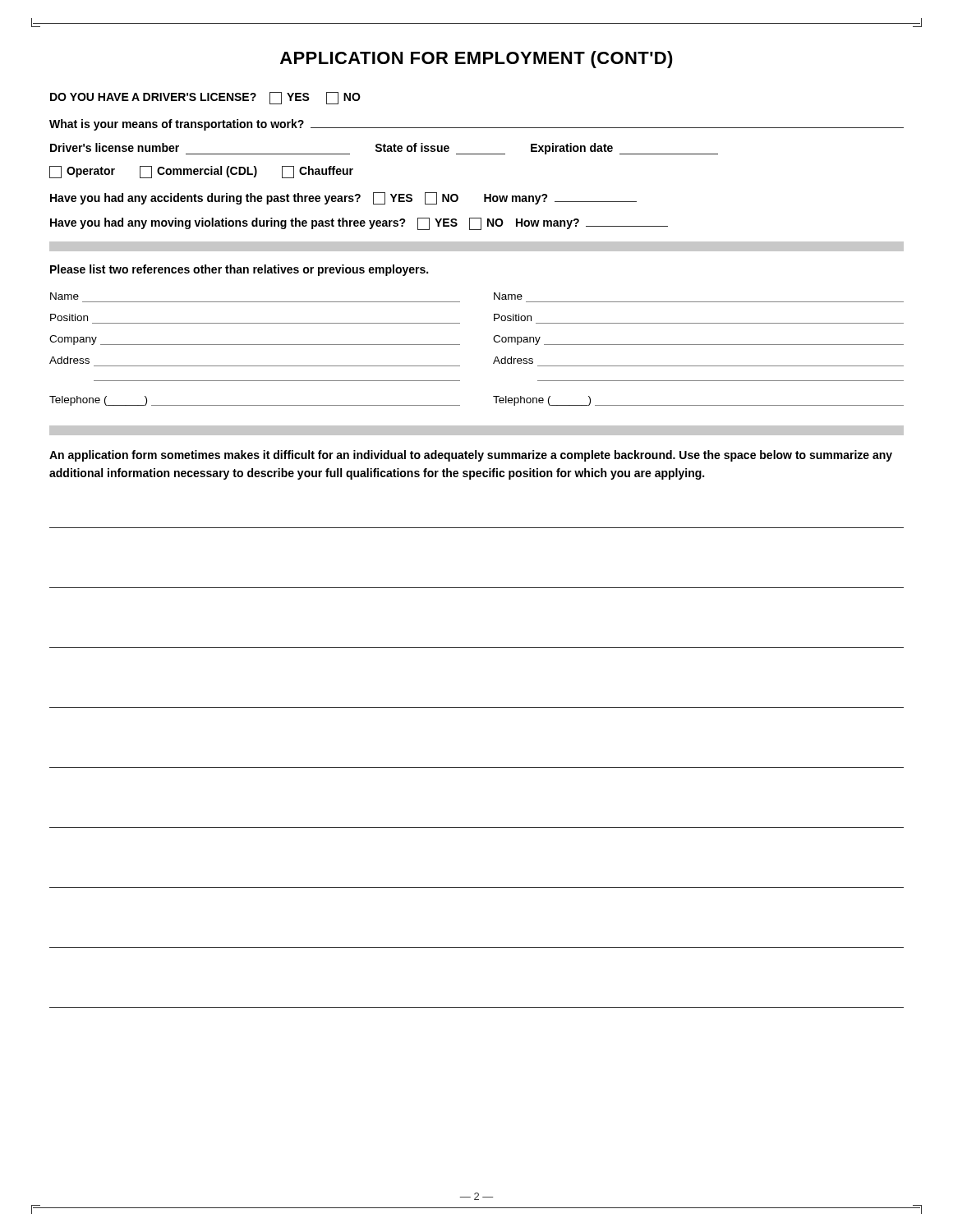Locate the title containing "APPLICATION FOR EMPLOYMENT (CONT'D)"
953x1232 pixels.
[x=476, y=58]
